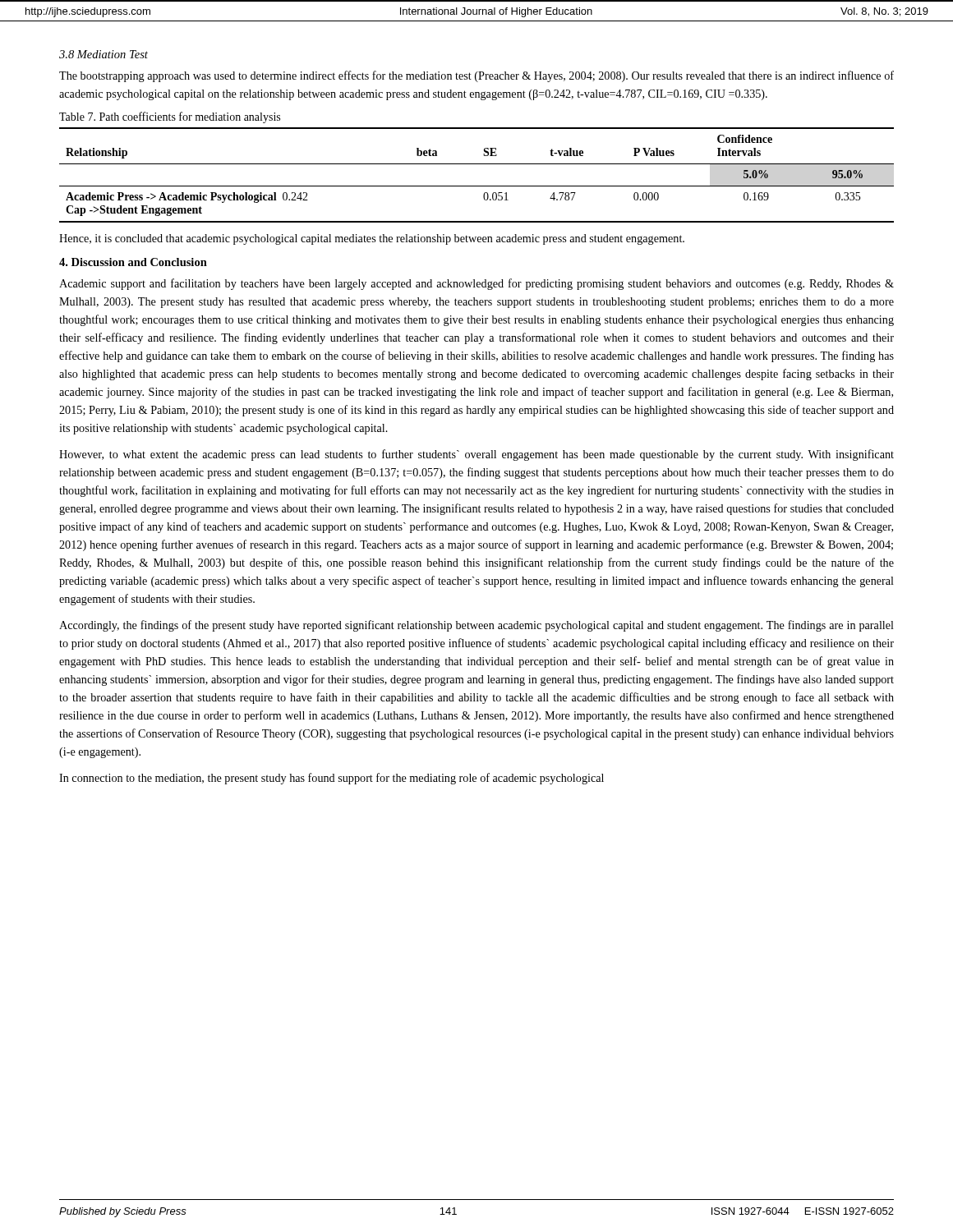Click on the text starting "In connection to"
This screenshot has height=1232, width=953.
(x=332, y=778)
